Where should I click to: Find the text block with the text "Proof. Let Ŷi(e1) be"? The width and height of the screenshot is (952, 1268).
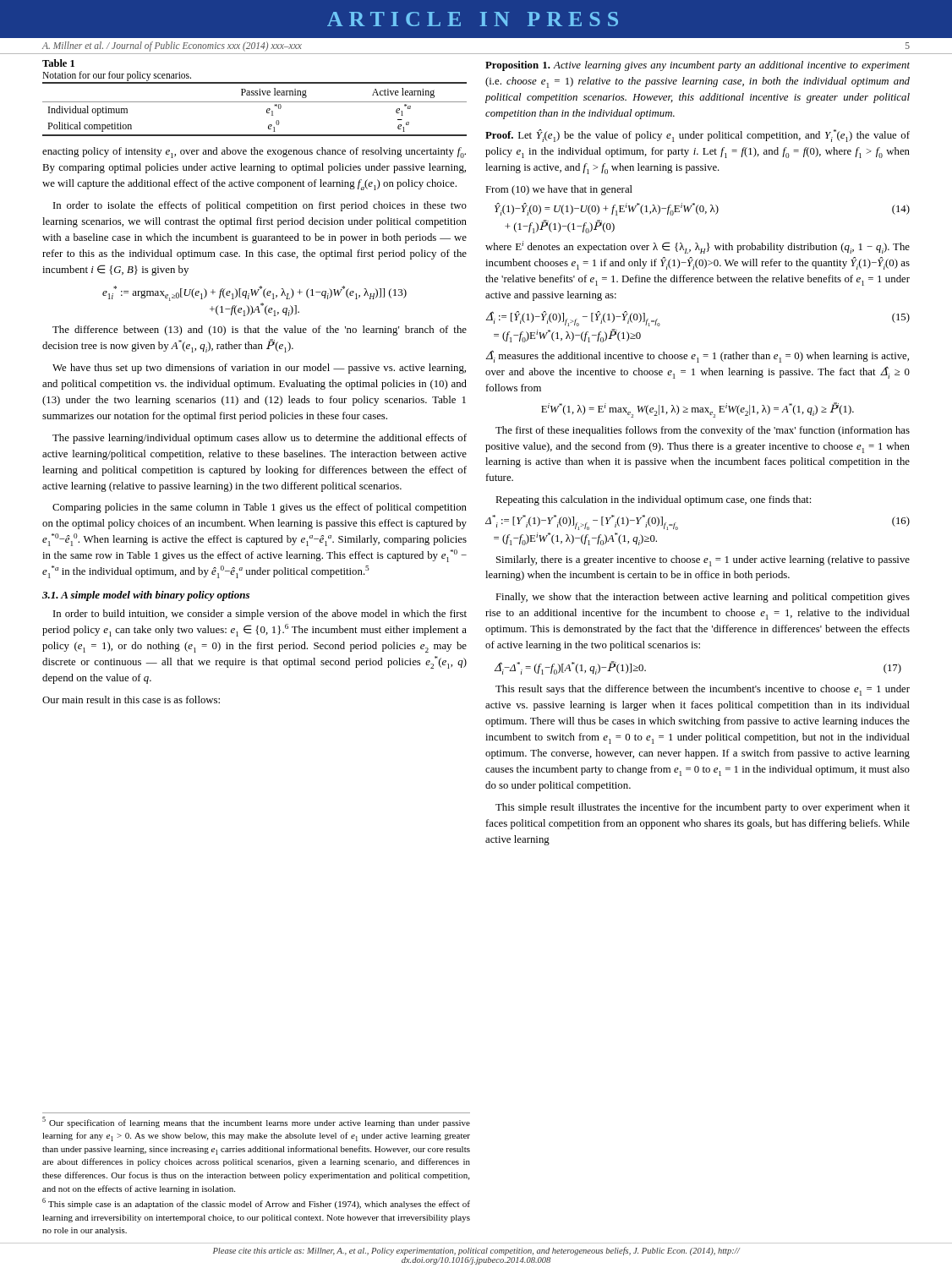[698, 151]
